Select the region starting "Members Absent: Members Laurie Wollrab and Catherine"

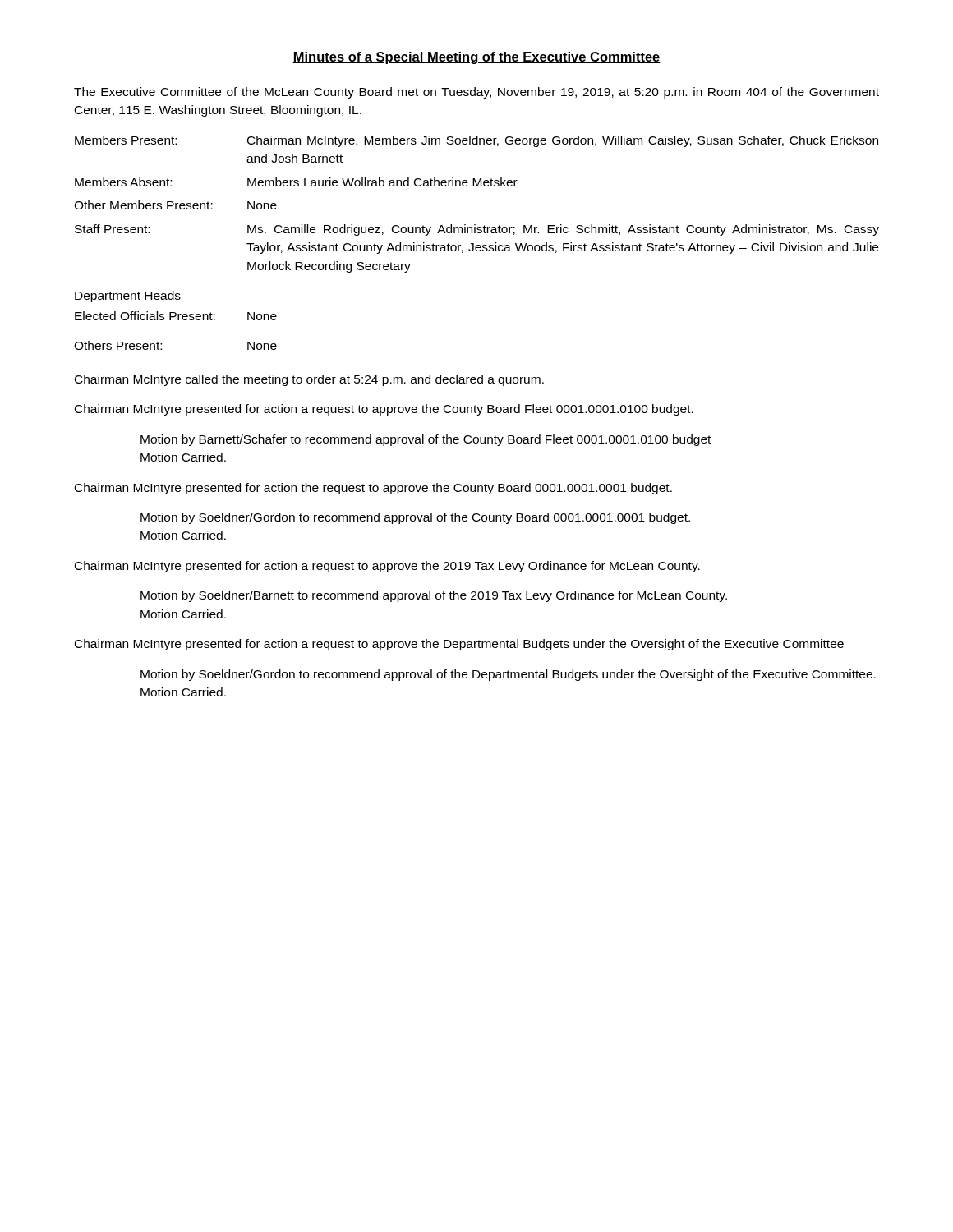click(476, 182)
